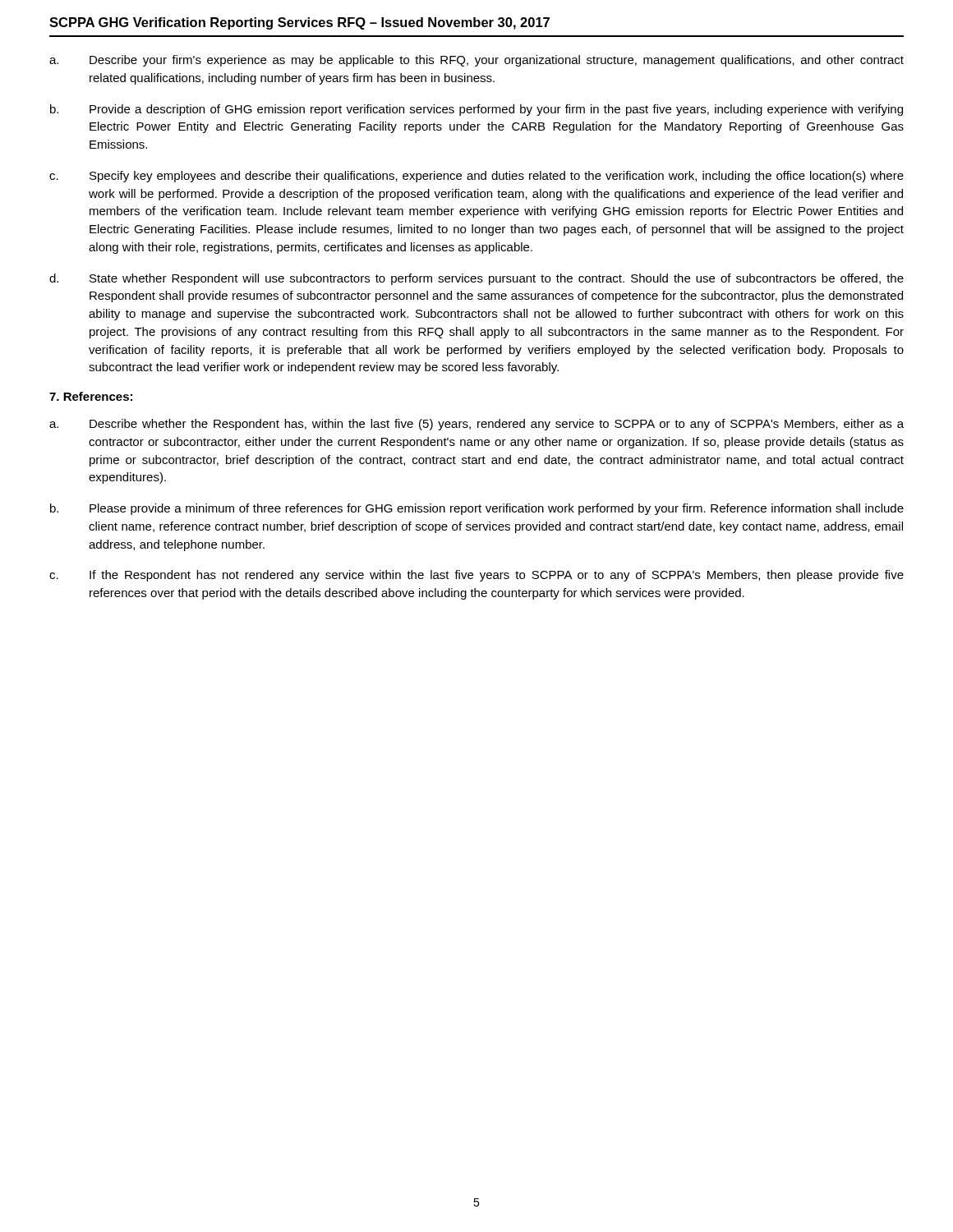The image size is (953, 1232).
Task: Locate the block of text that opens with "a. Describe whether the Respondent"
Action: [x=476, y=451]
